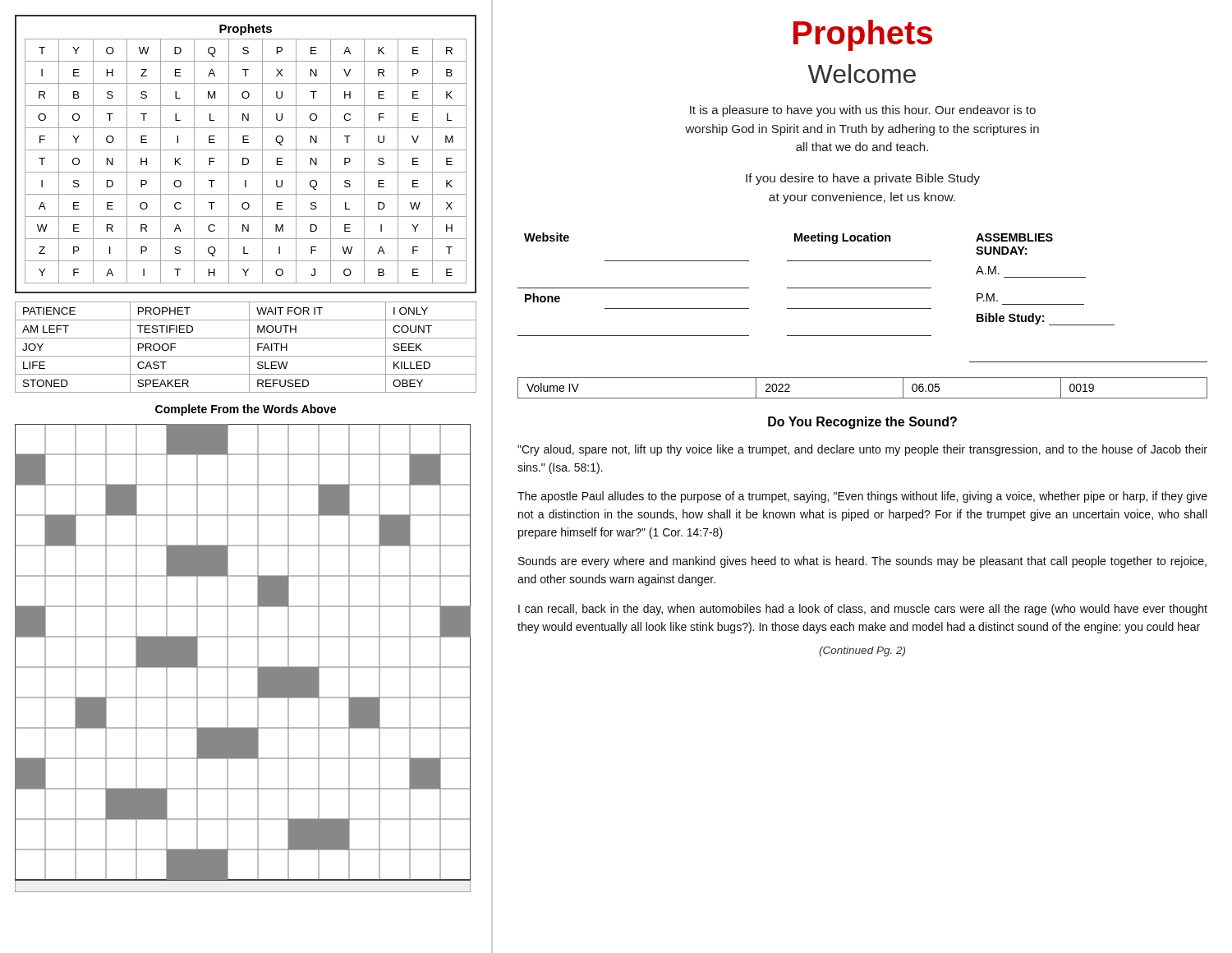Point to the block beginning "It is a pleasure to have you with"
The width and height of the screenshot is (1232, 953).
862,128
